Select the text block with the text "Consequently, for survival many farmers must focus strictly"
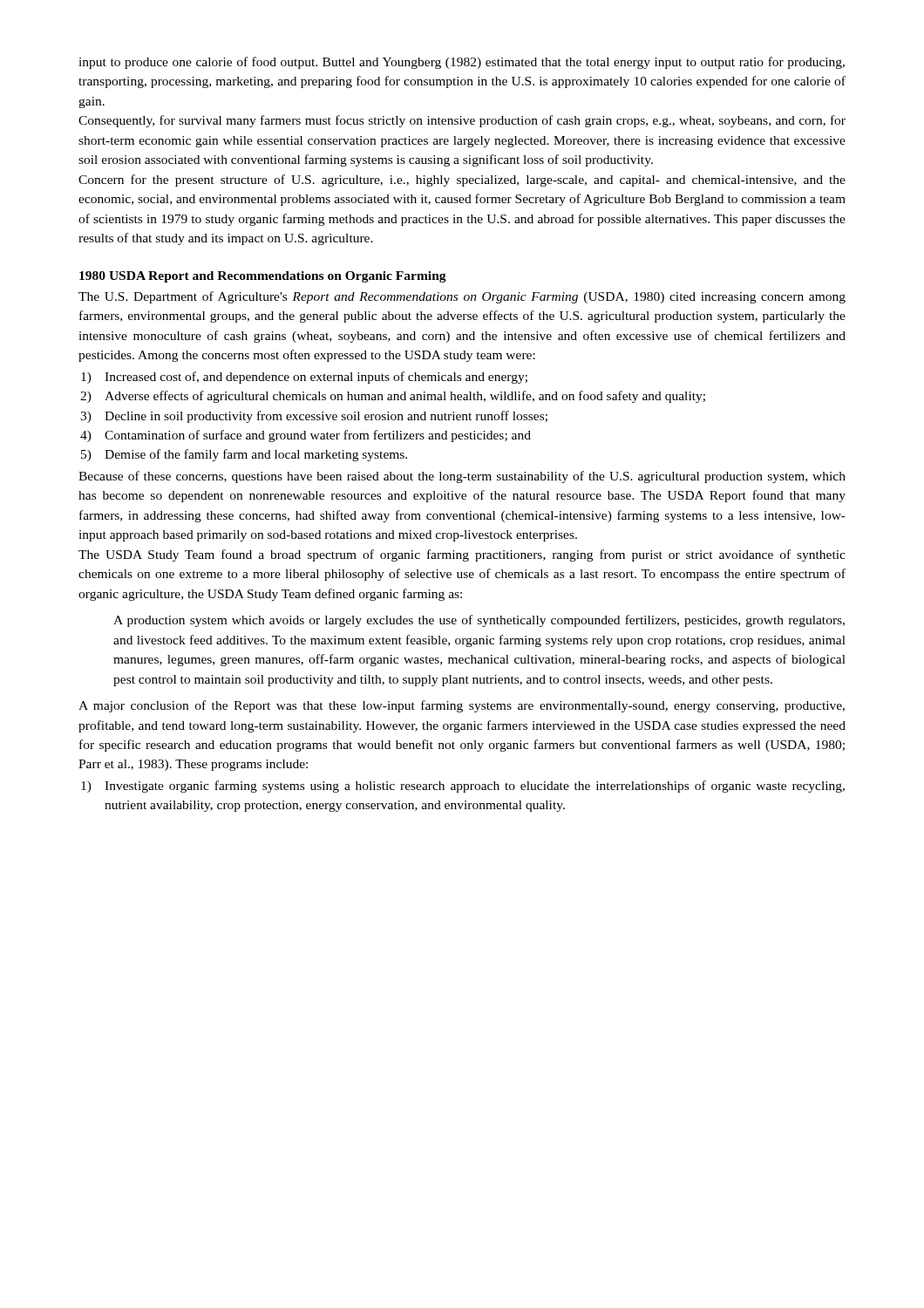924x1308 pixels. (462, 140)
